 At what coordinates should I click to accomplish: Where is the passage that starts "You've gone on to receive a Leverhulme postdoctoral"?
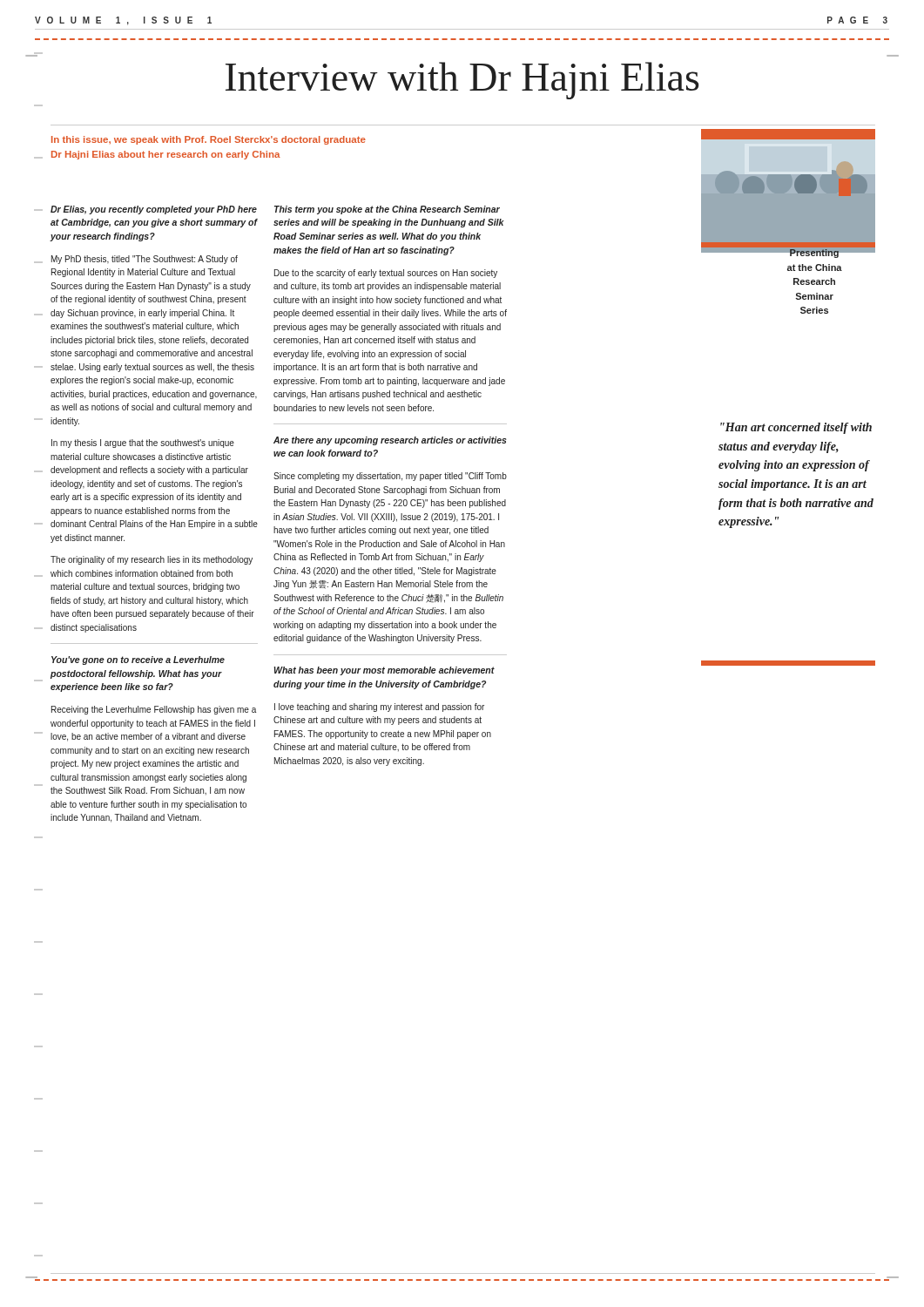click(x=154, y=674)
